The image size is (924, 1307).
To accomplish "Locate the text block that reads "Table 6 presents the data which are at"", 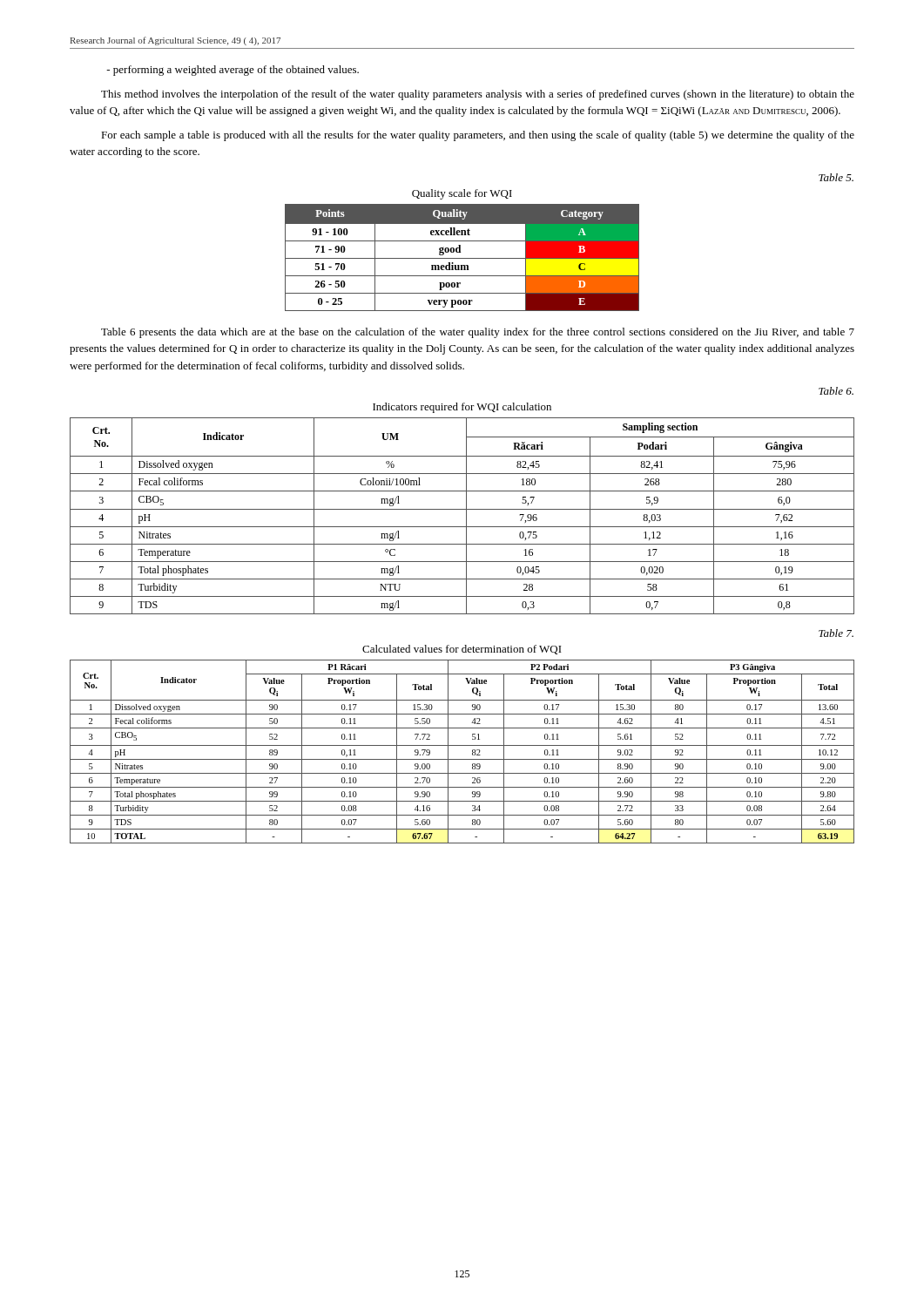I will (462, 348).
